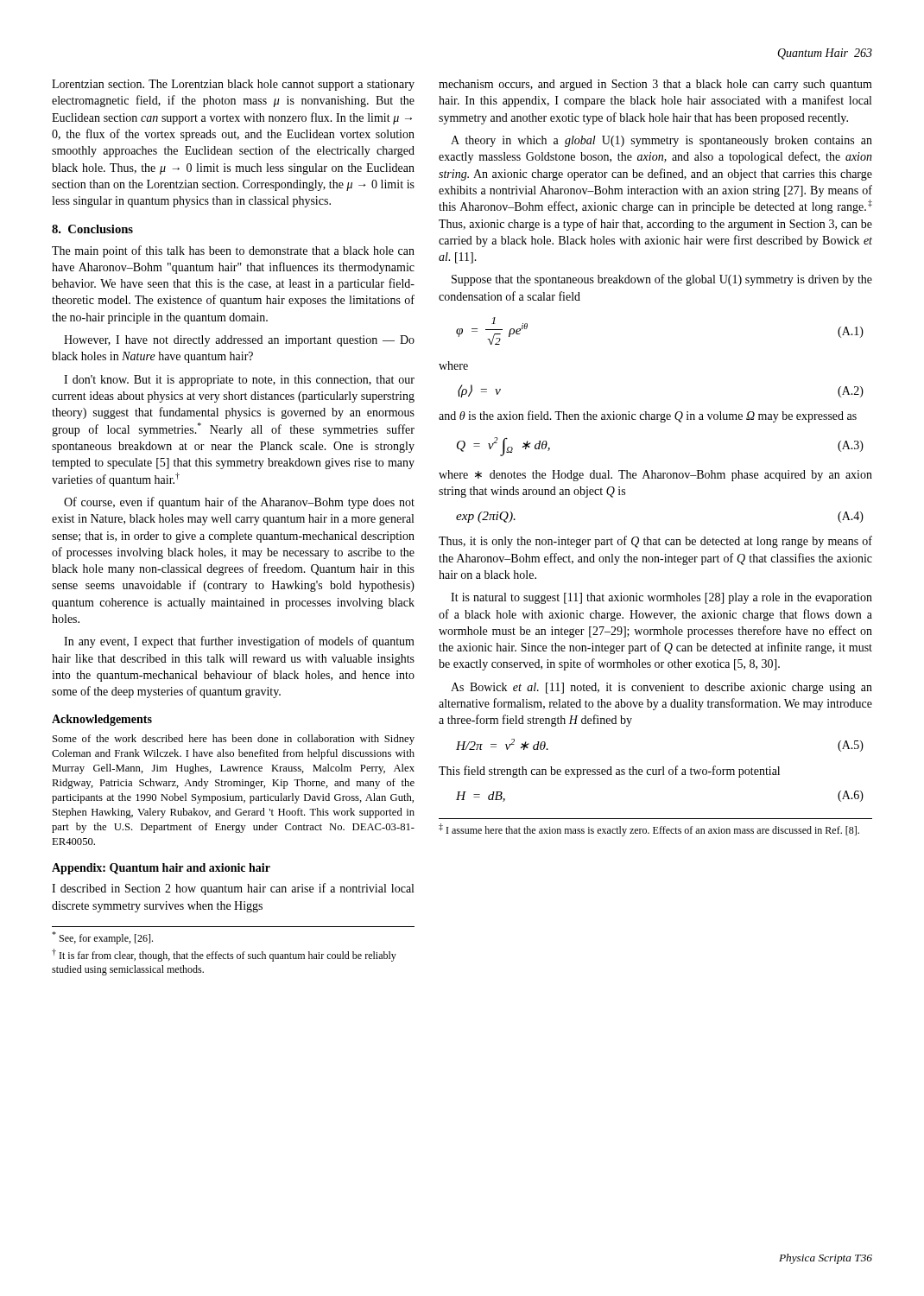Point to the text starting "Suppose that the"
Image resolution: width=924 pixels, height=1296 pixels.
[x=655, y=288]
